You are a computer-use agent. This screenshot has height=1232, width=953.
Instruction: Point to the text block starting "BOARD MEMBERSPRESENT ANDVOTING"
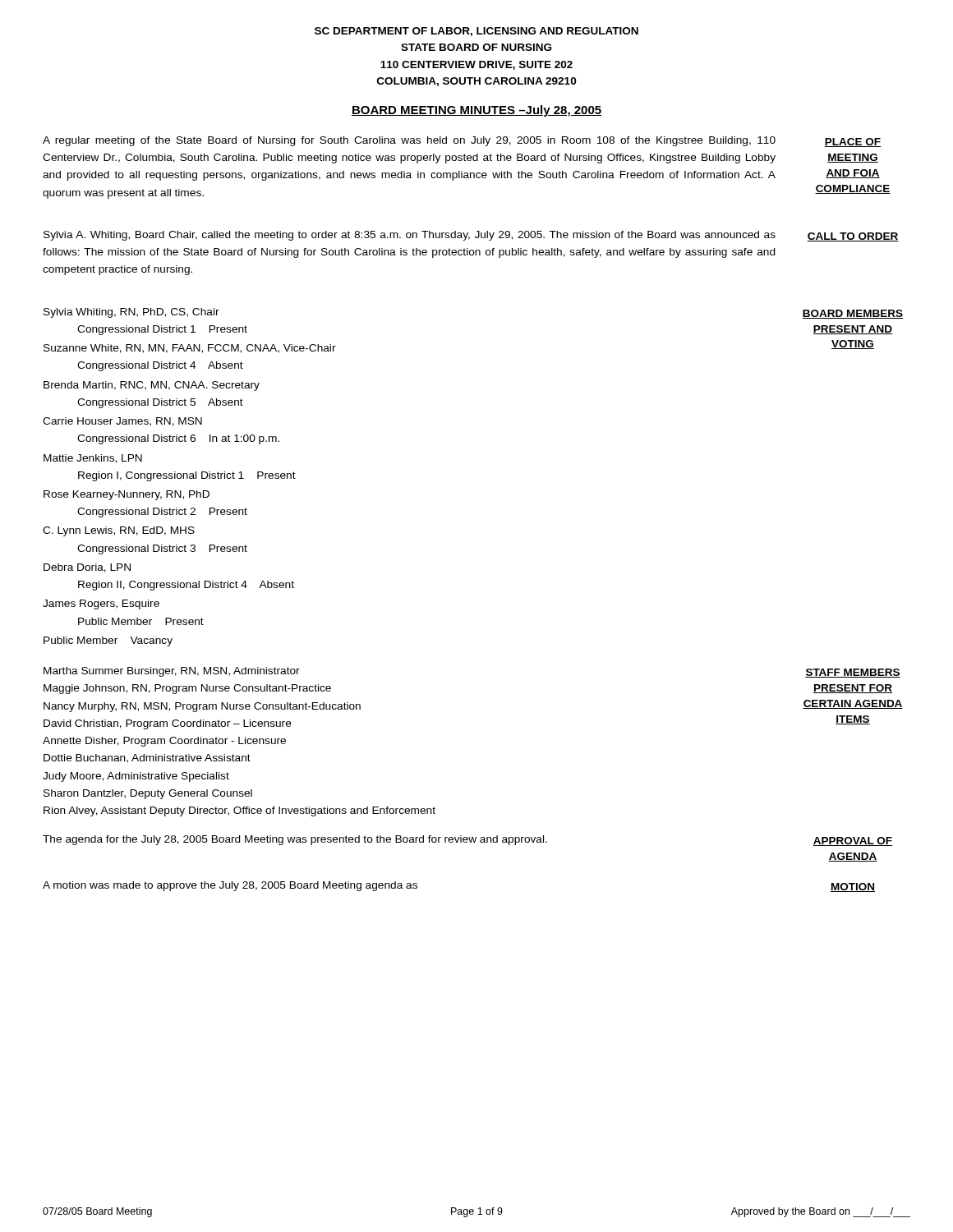coord(853,329)
